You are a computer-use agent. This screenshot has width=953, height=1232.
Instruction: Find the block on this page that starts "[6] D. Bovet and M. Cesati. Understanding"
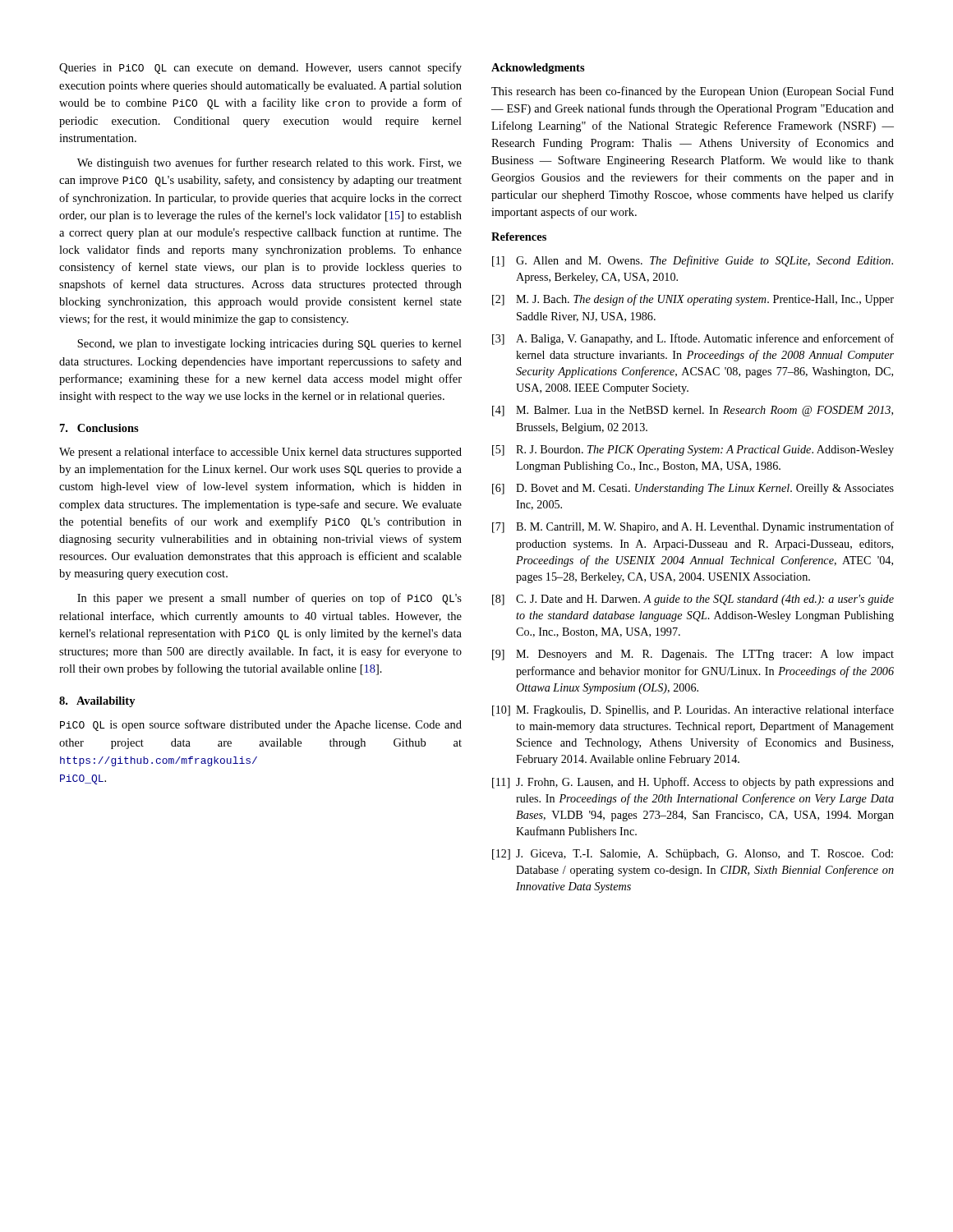tap(693, 496)
